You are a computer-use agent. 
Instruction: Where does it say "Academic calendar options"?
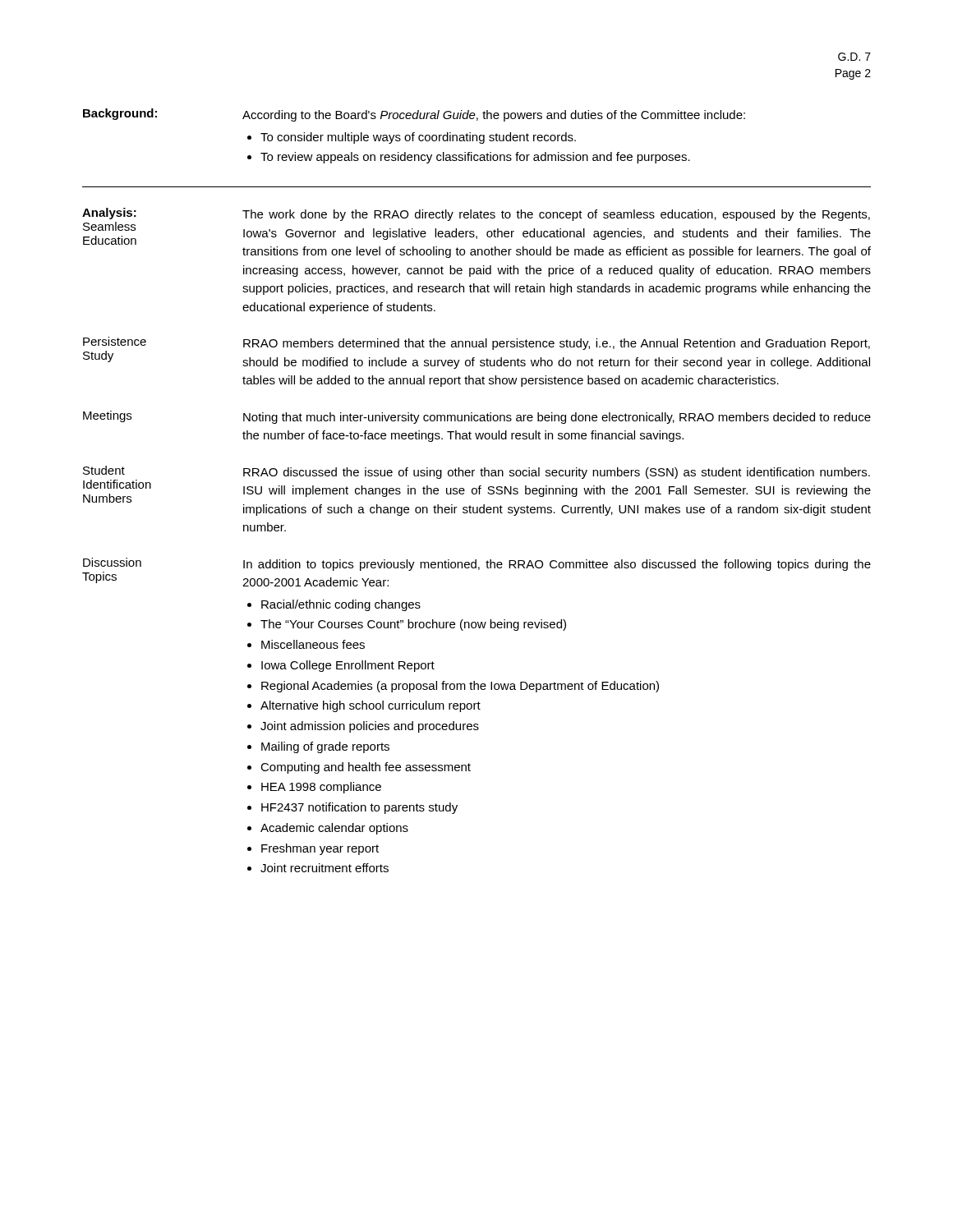[334, 829]
